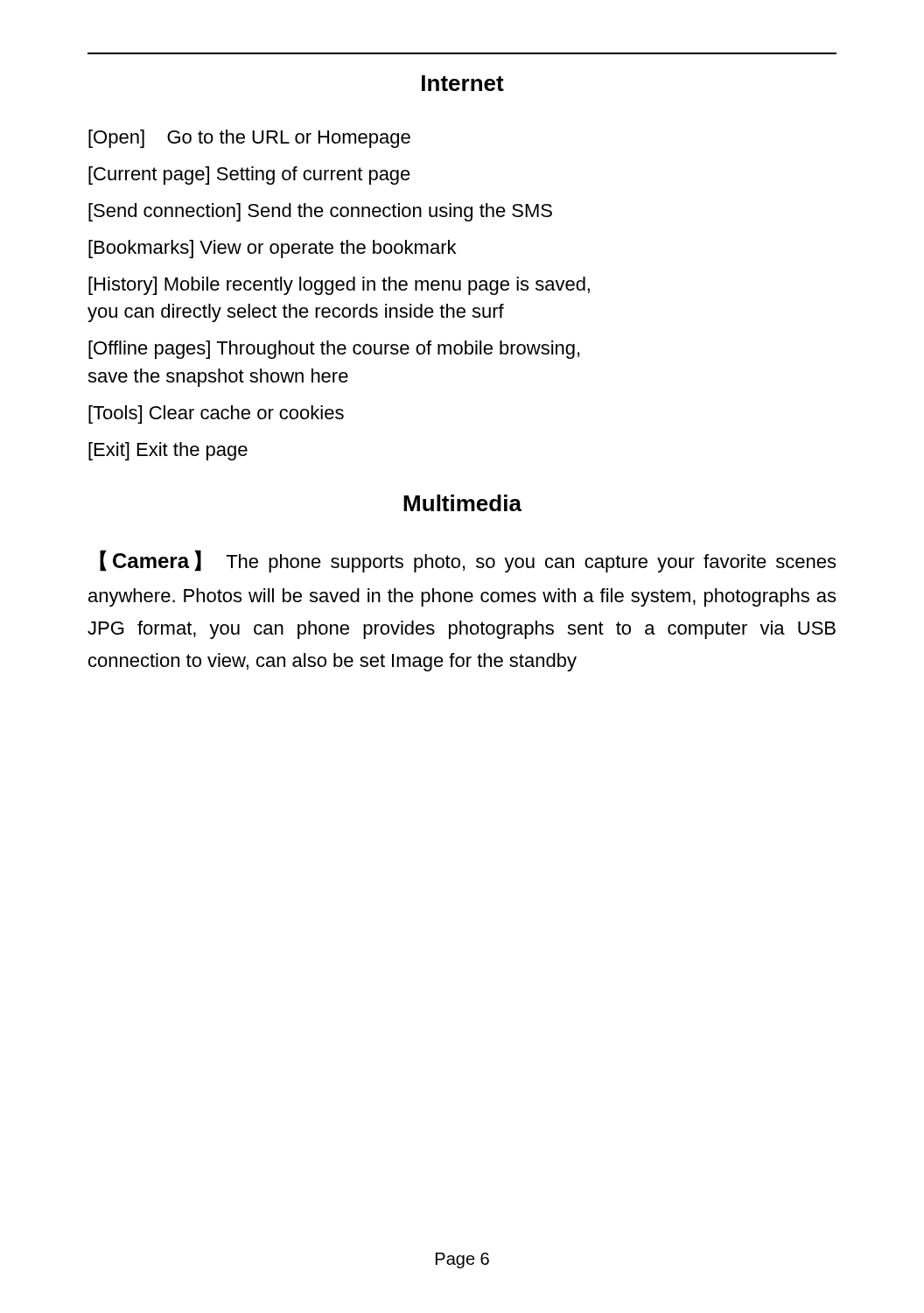Screen dimensions: 1313x924
Task: Click the passage that begins "[Exit] Exit the"
Action: coord(168,450)
